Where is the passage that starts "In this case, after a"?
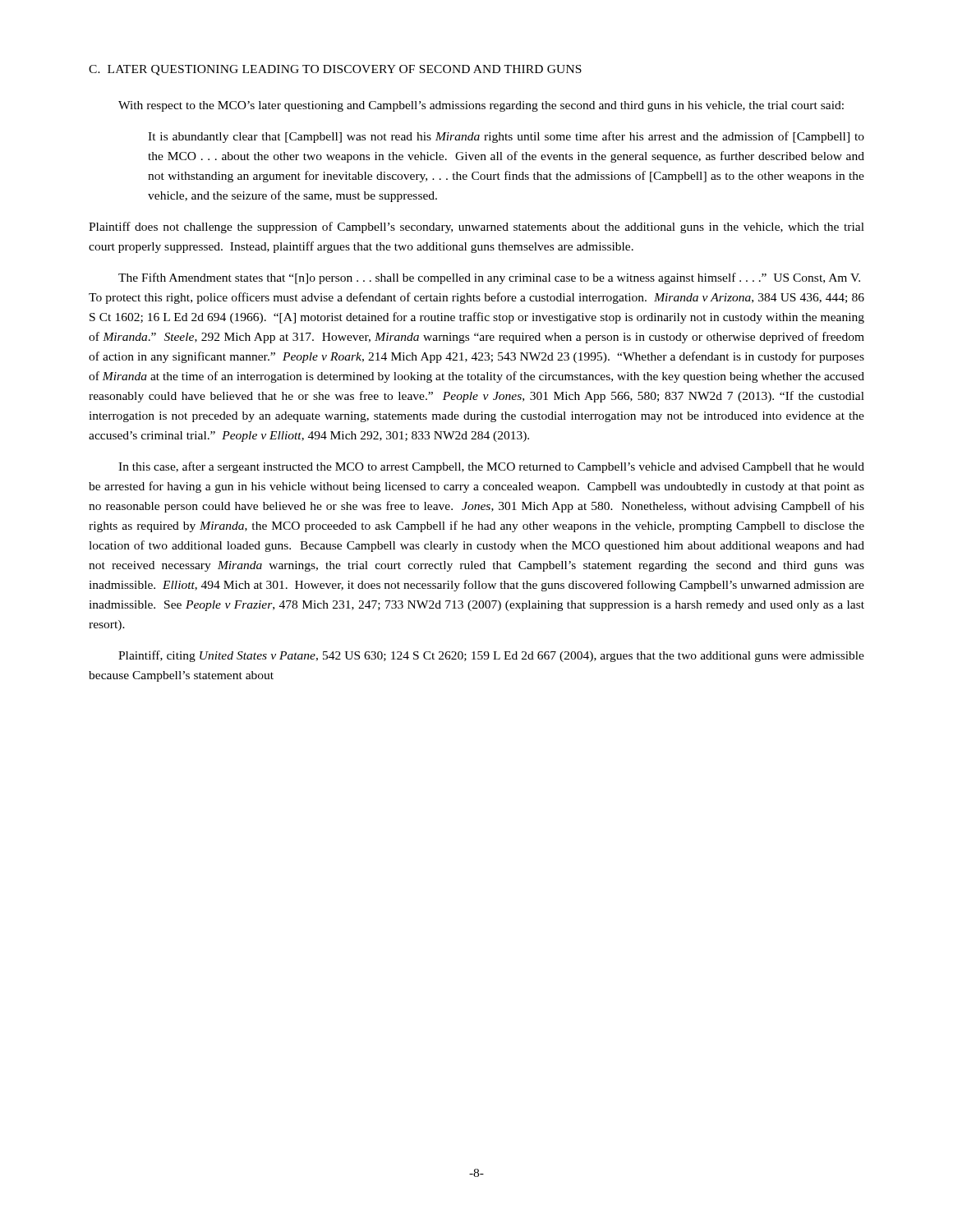Viewport: 953px width, 1232px height. pyautogui.click(x=476, y=545)
